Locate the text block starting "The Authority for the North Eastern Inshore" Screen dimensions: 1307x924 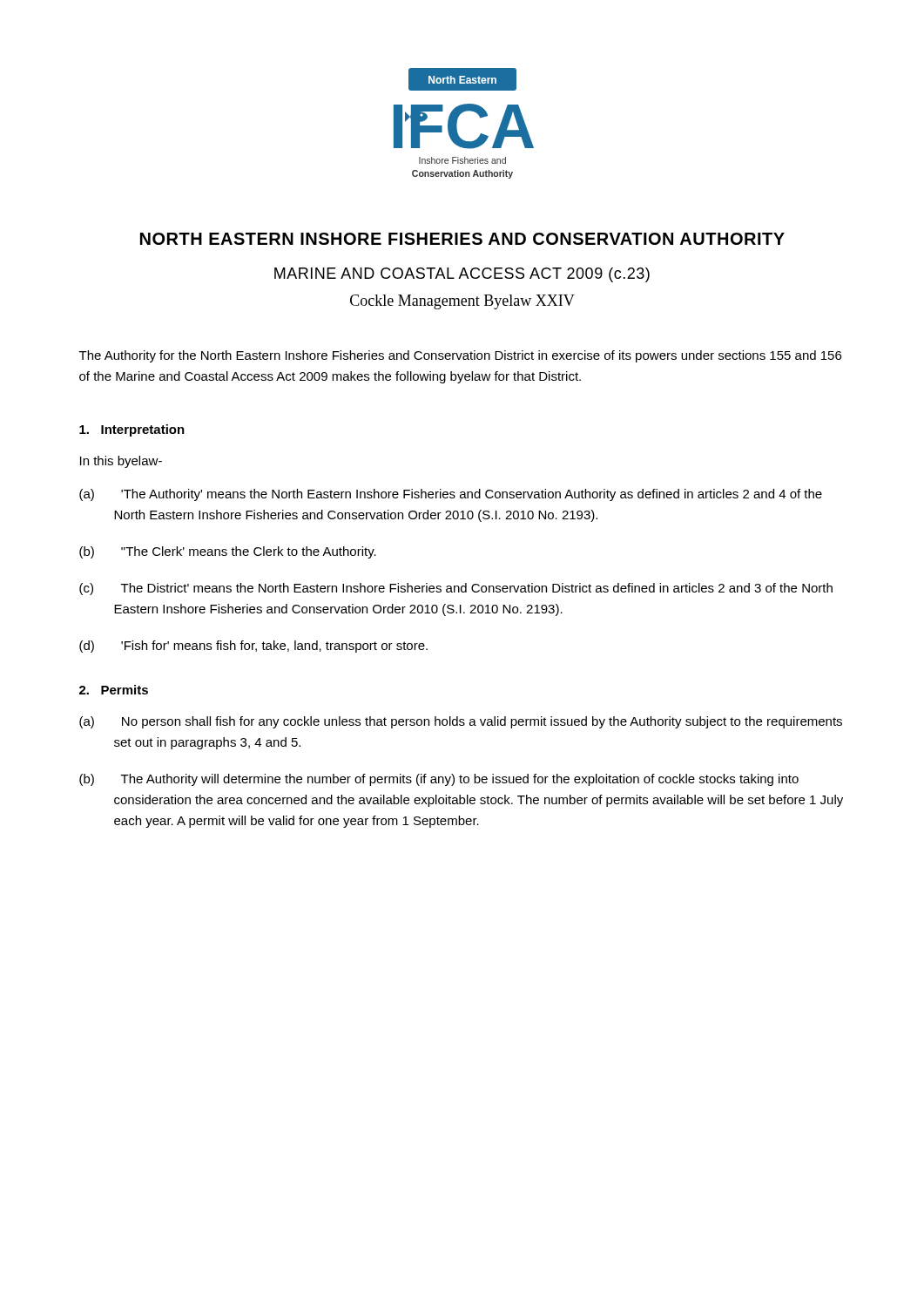tap(460, 366)
